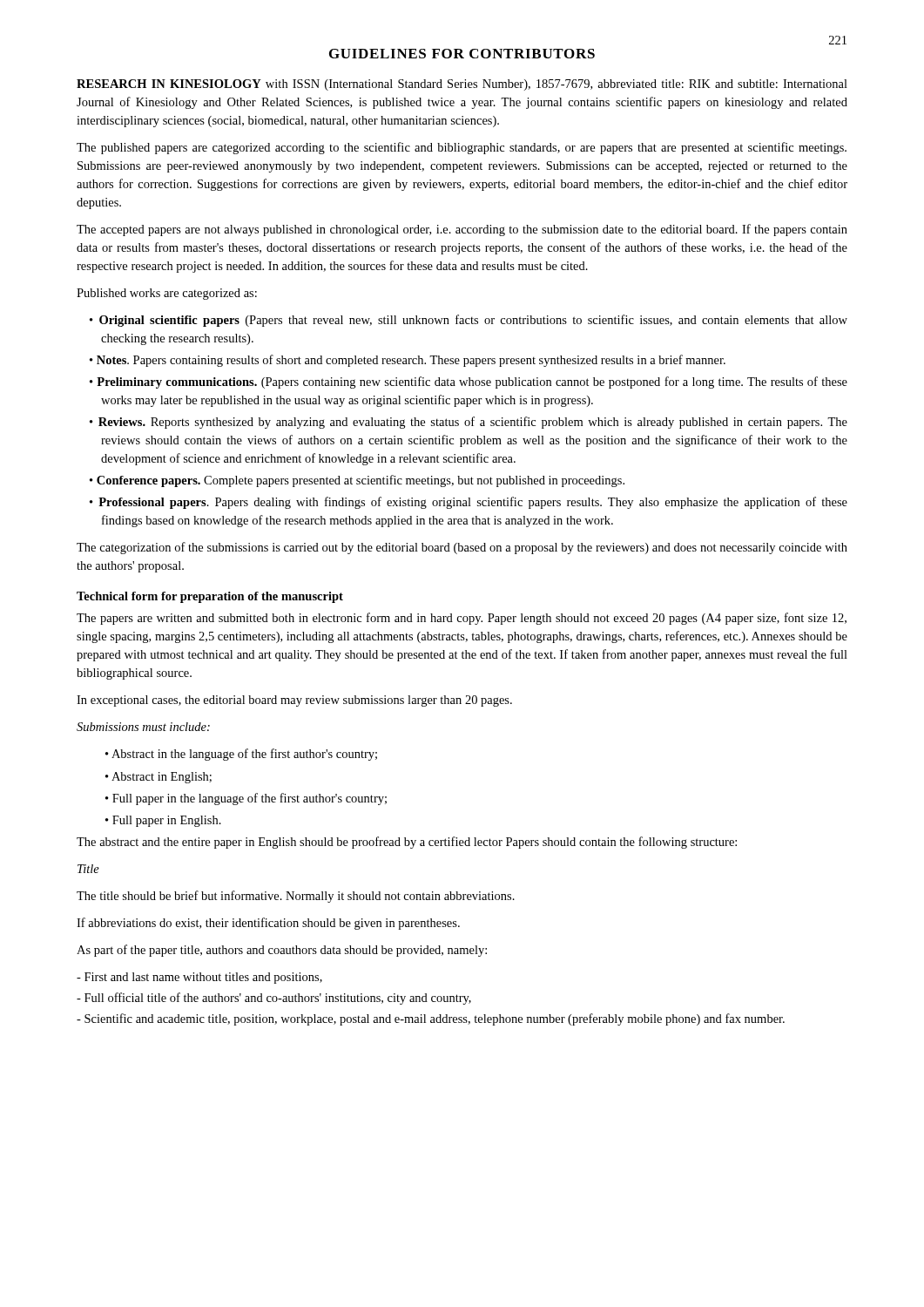Find the block on this page that starts "The categorization of the submissions is"

pos(462,557)
